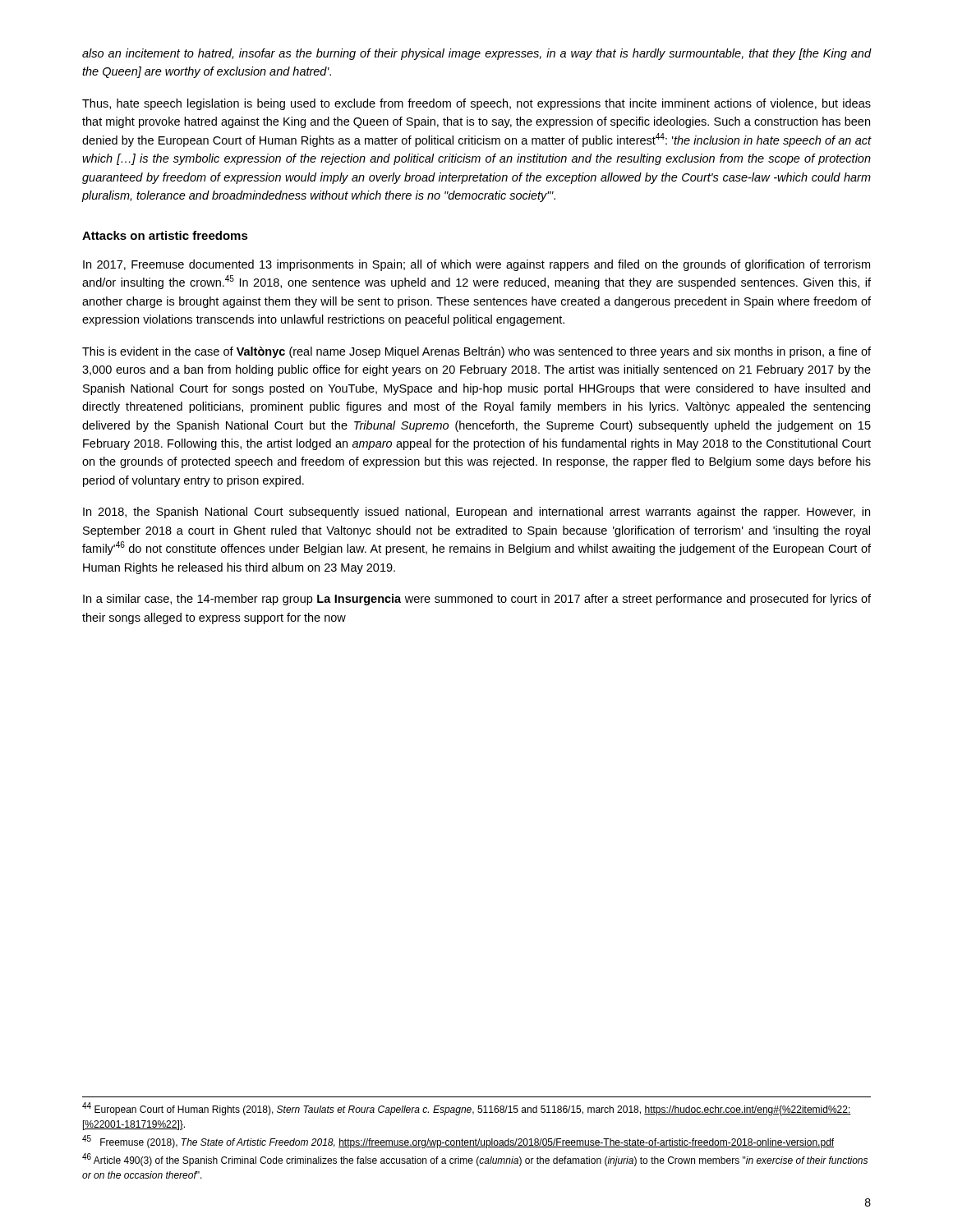Locate the region starting "In 2017, Freemuse documented"
This screenshot has height=1232, width=953.
[476, 292]
